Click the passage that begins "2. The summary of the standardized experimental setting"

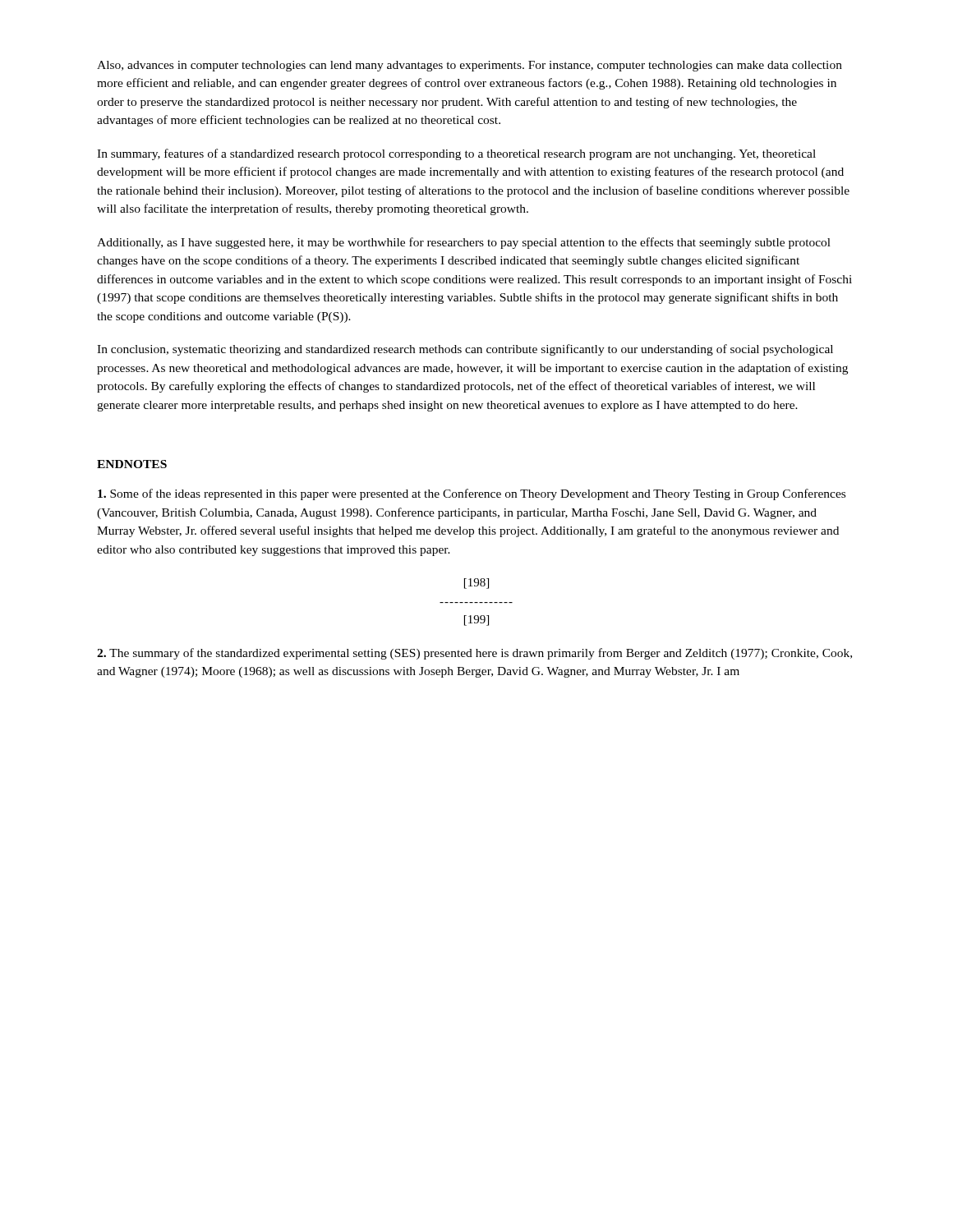point(475,662)
